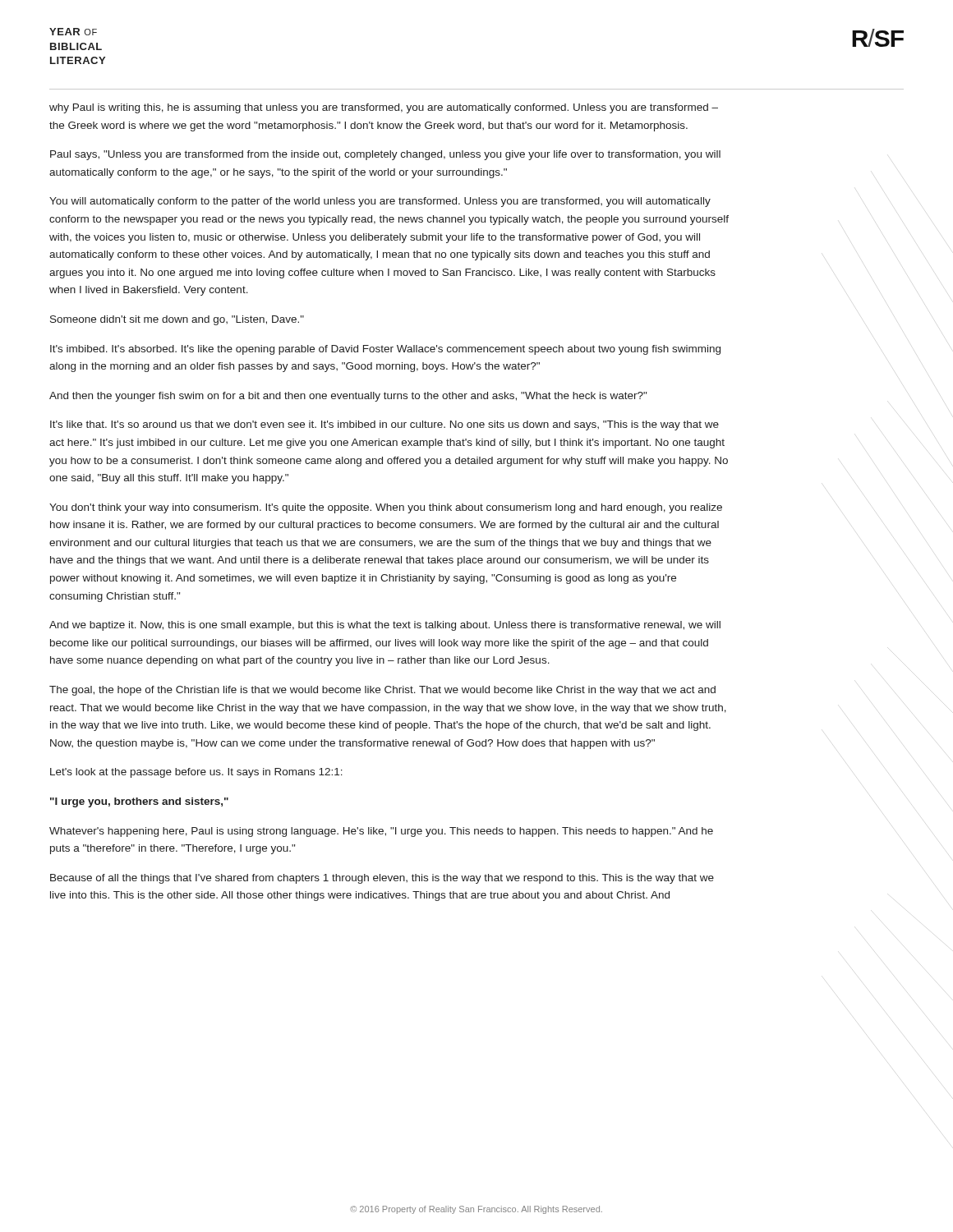Click the passage that begins "Let's look at the passage"
The width and height of the screenshot is (953, 1232).
click(x=196, y=773)
